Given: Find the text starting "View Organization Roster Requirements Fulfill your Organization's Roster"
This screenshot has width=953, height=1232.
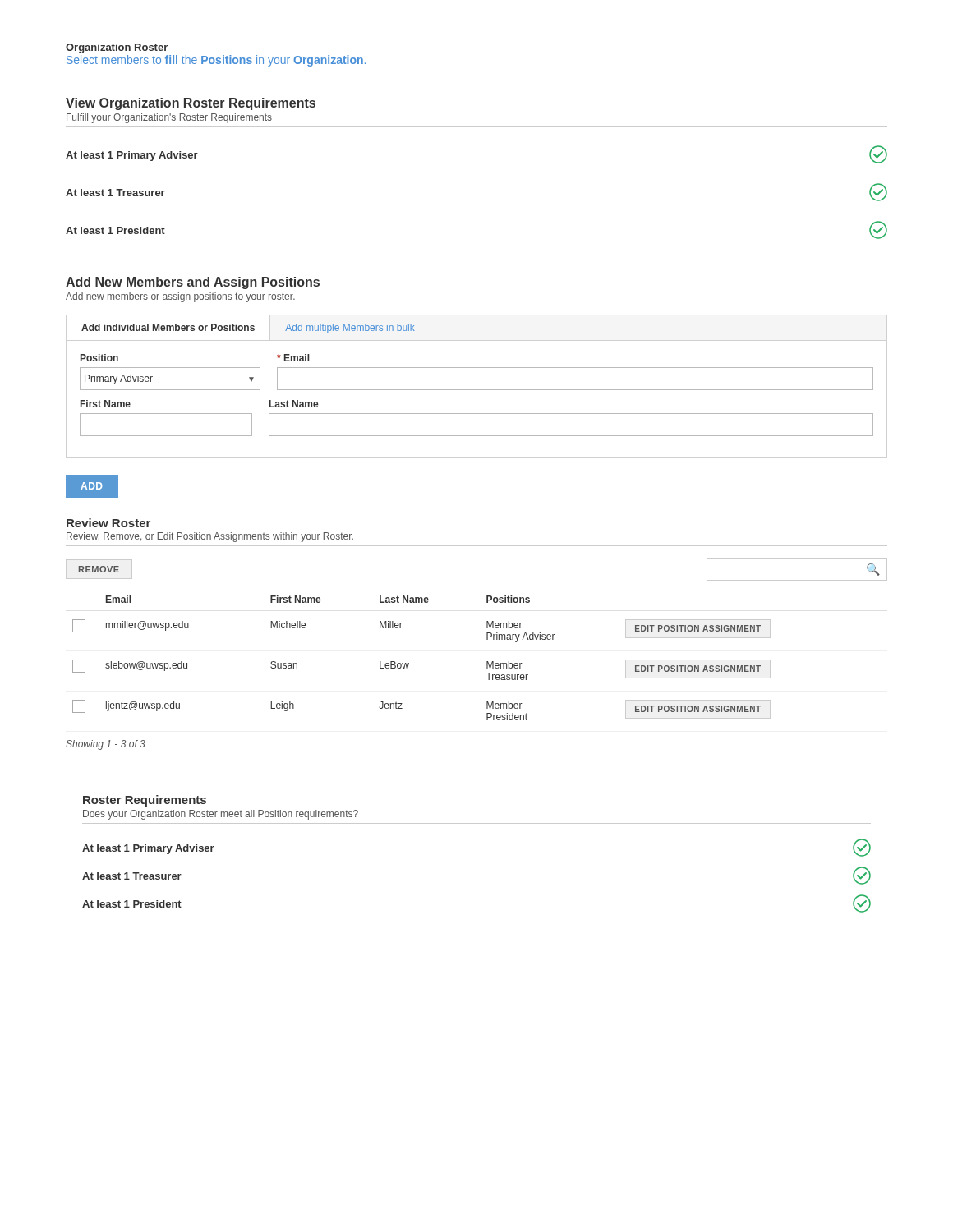Looking at the screenshot, I should [191, 104].
